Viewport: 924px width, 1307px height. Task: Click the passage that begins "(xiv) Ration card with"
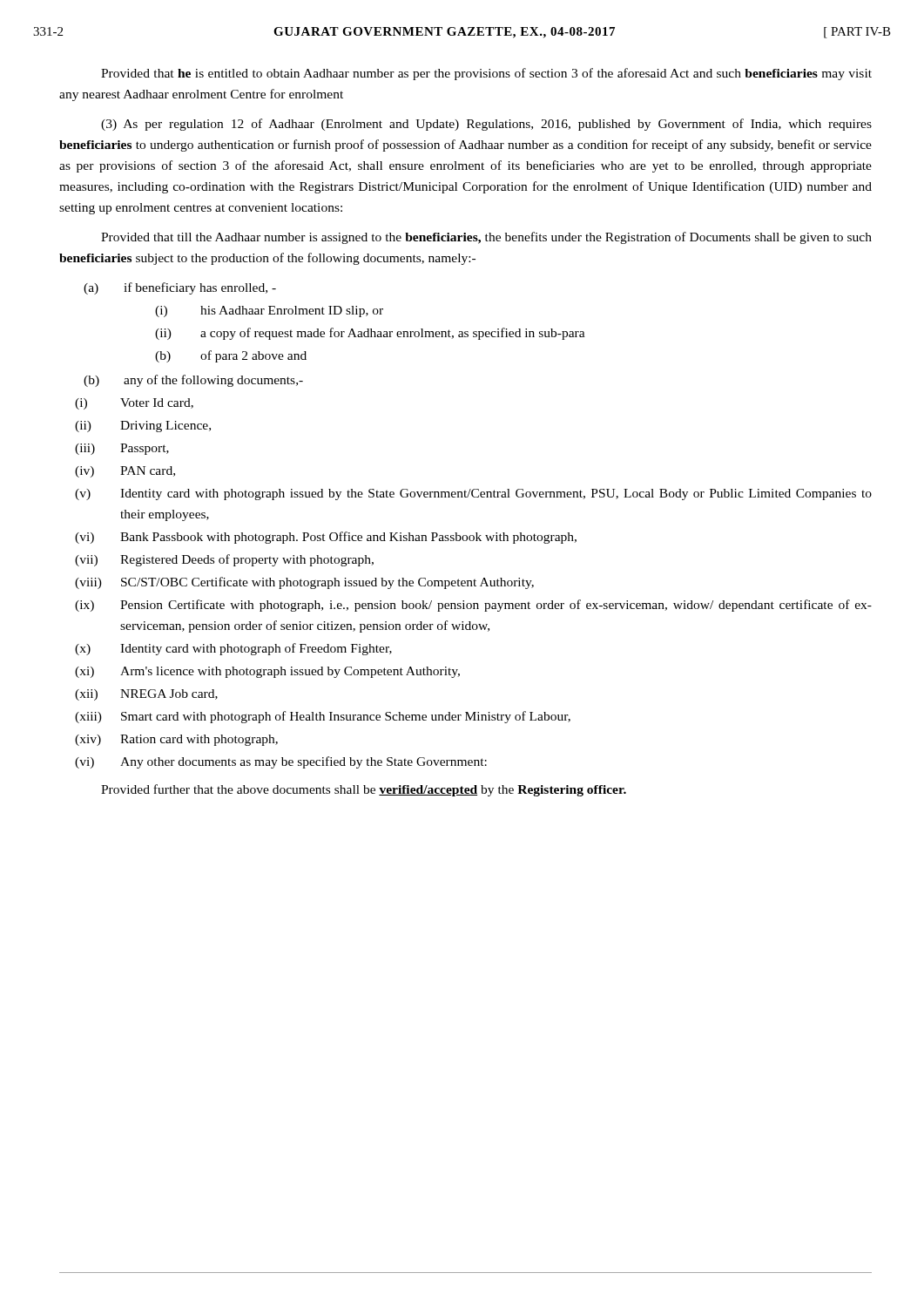[176, 740]
